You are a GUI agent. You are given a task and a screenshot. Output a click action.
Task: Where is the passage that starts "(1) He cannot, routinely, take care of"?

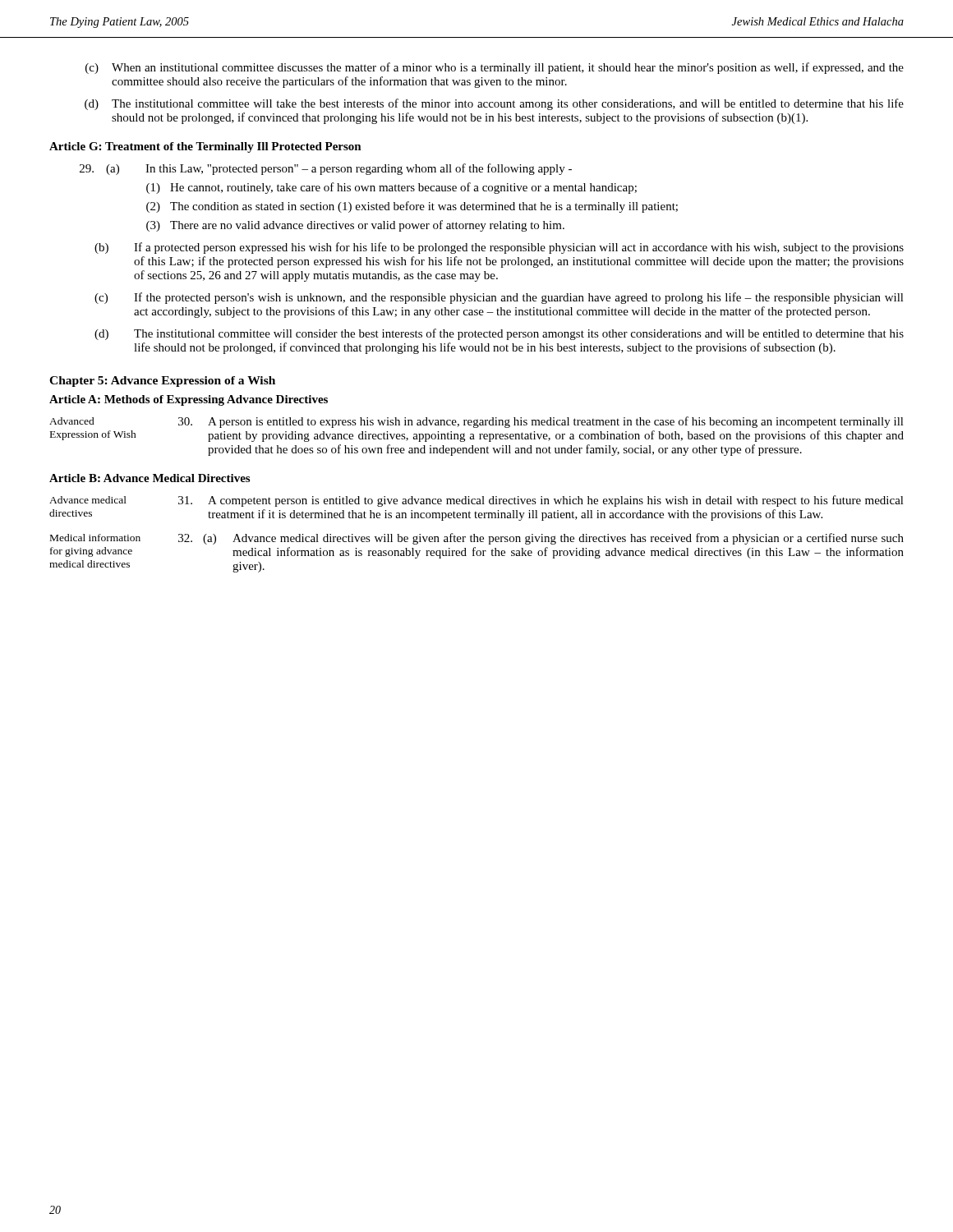tap(516, 188)
